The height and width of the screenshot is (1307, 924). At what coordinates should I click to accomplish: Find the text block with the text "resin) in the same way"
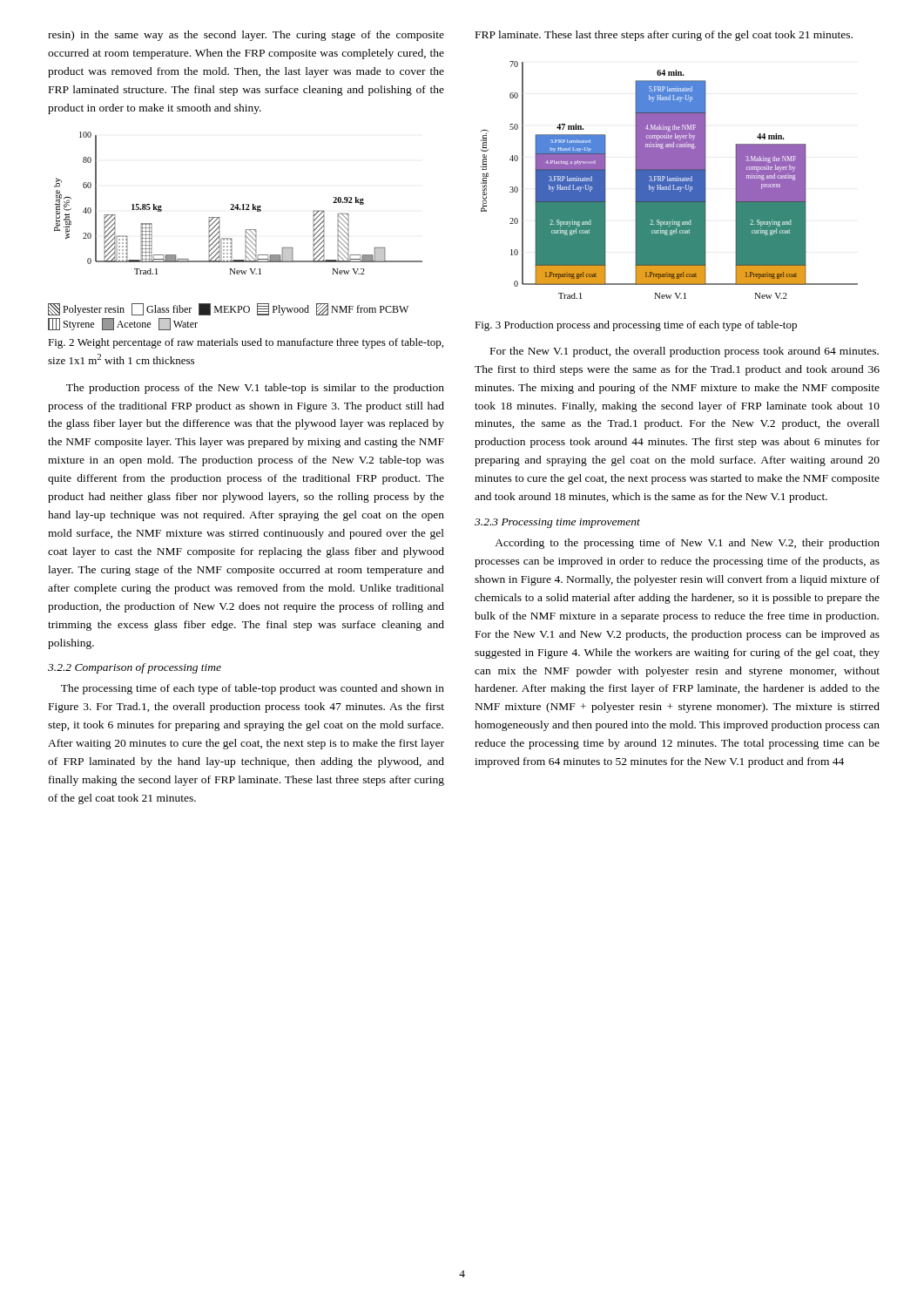(246, 71)
